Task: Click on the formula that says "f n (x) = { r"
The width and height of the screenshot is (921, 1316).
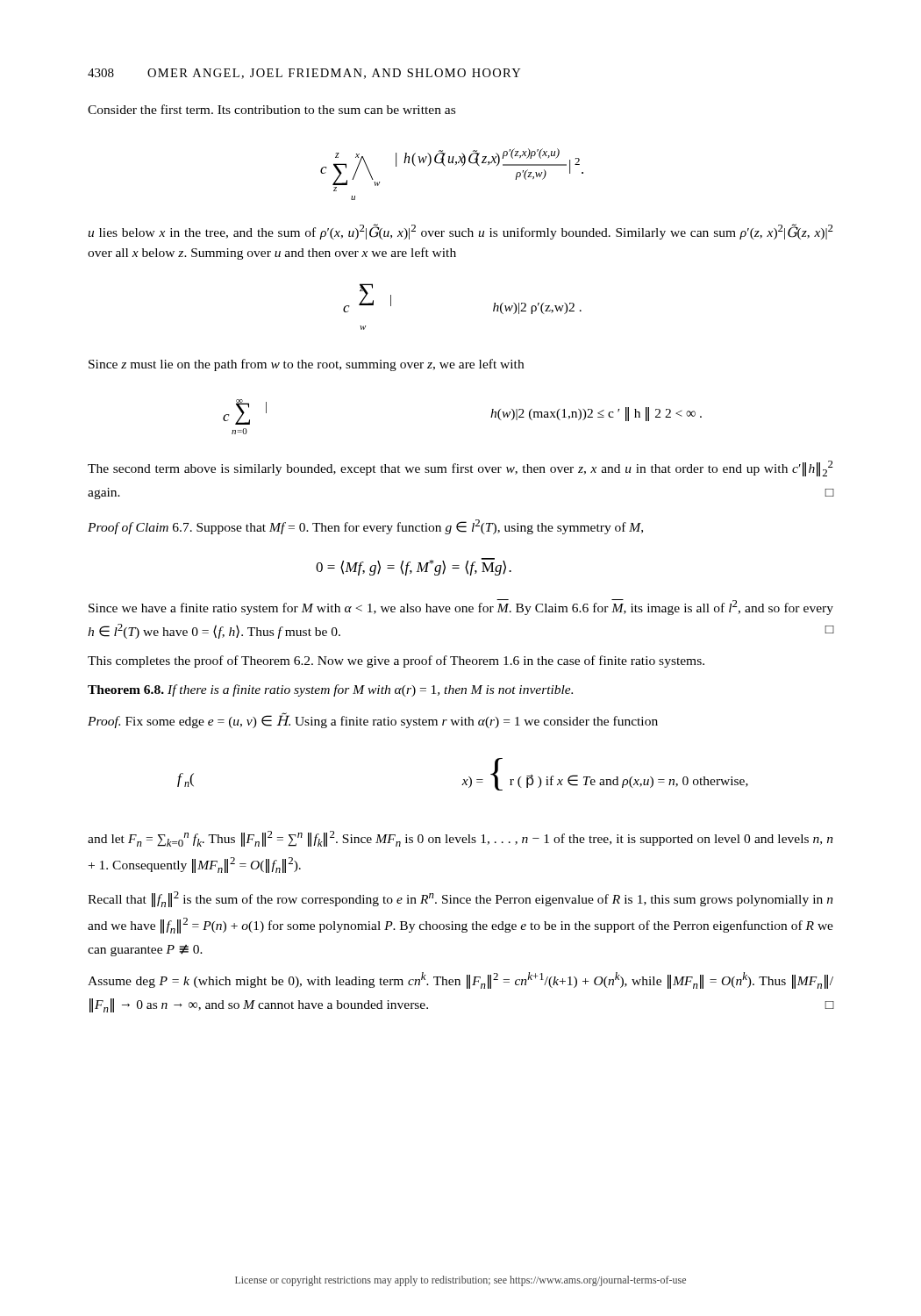Action: (460, 782)
